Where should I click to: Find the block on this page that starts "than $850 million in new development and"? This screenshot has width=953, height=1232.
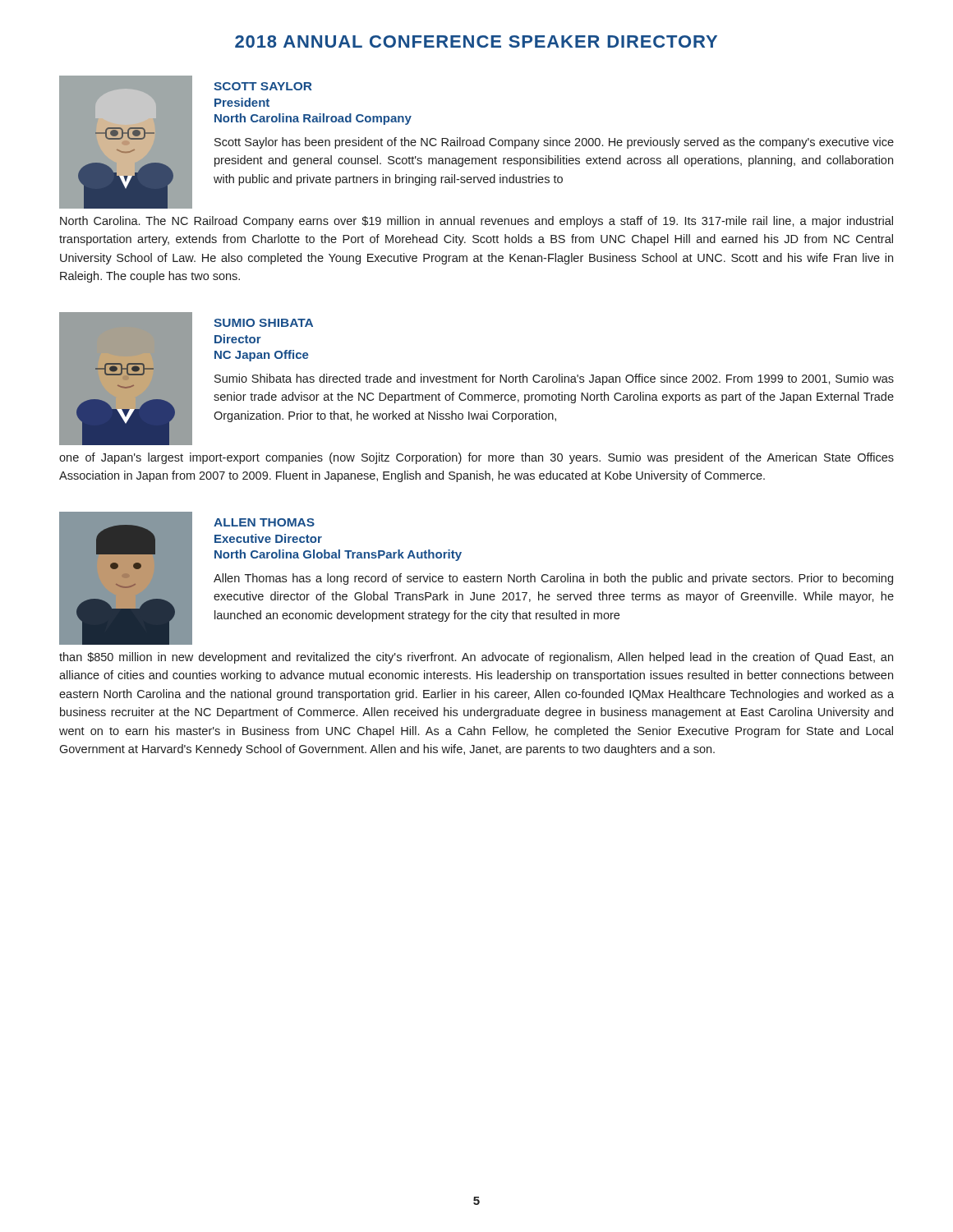pos(476,703)
